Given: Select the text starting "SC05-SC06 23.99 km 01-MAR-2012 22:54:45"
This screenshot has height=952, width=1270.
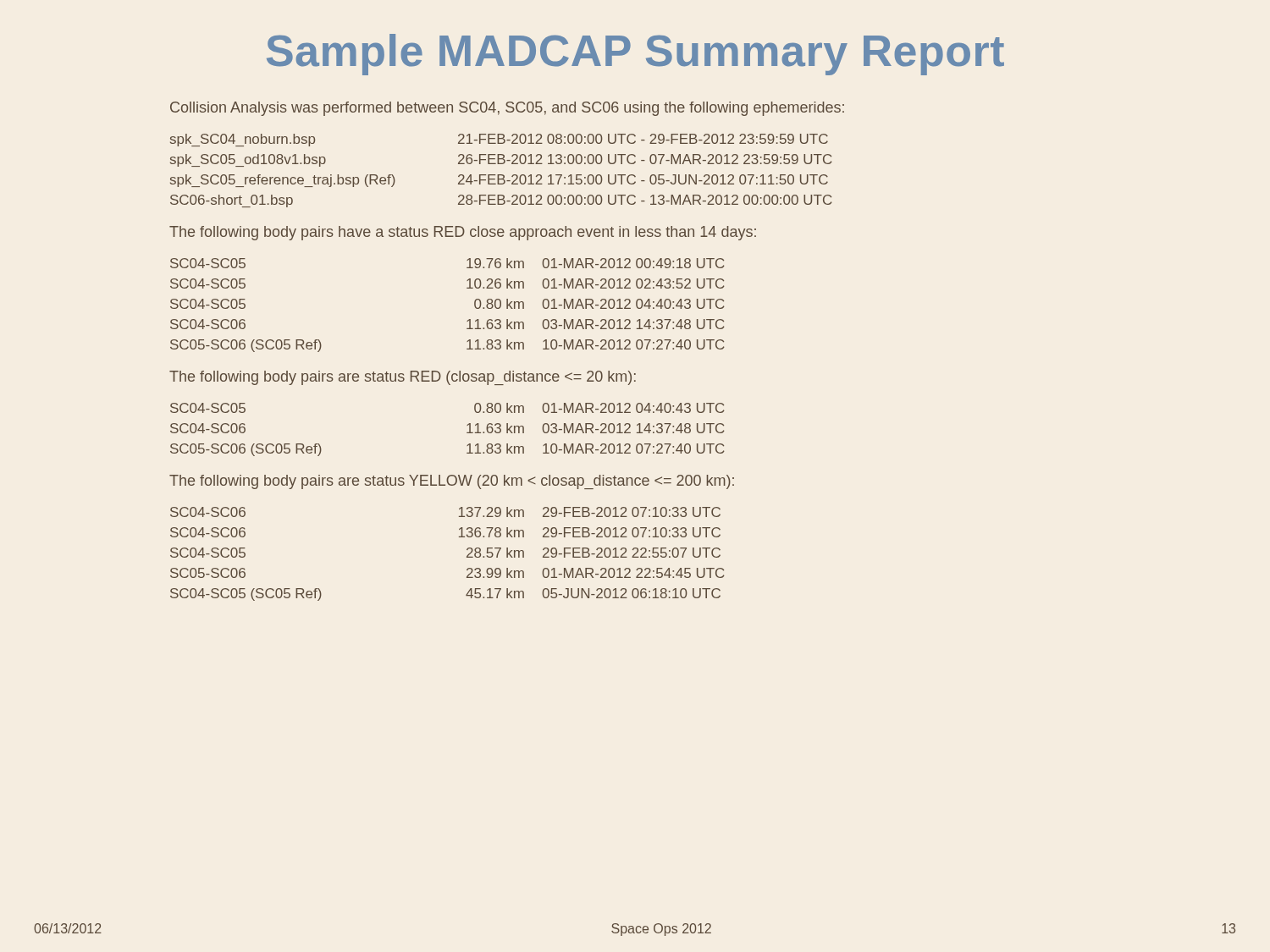Looking at the screenshot, I should point(201,572).
